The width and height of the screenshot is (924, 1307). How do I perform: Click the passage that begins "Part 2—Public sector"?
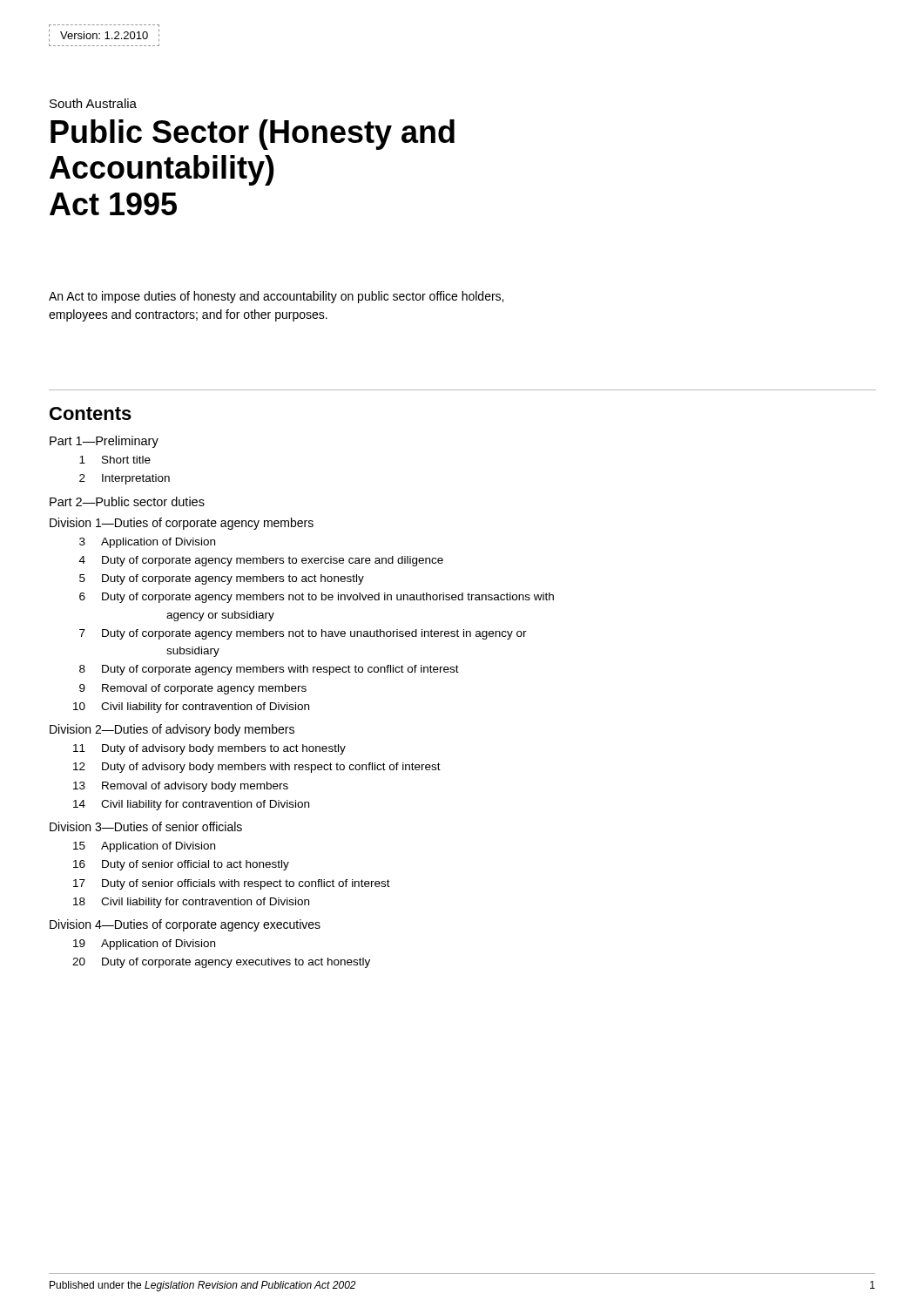coord(127,501)
